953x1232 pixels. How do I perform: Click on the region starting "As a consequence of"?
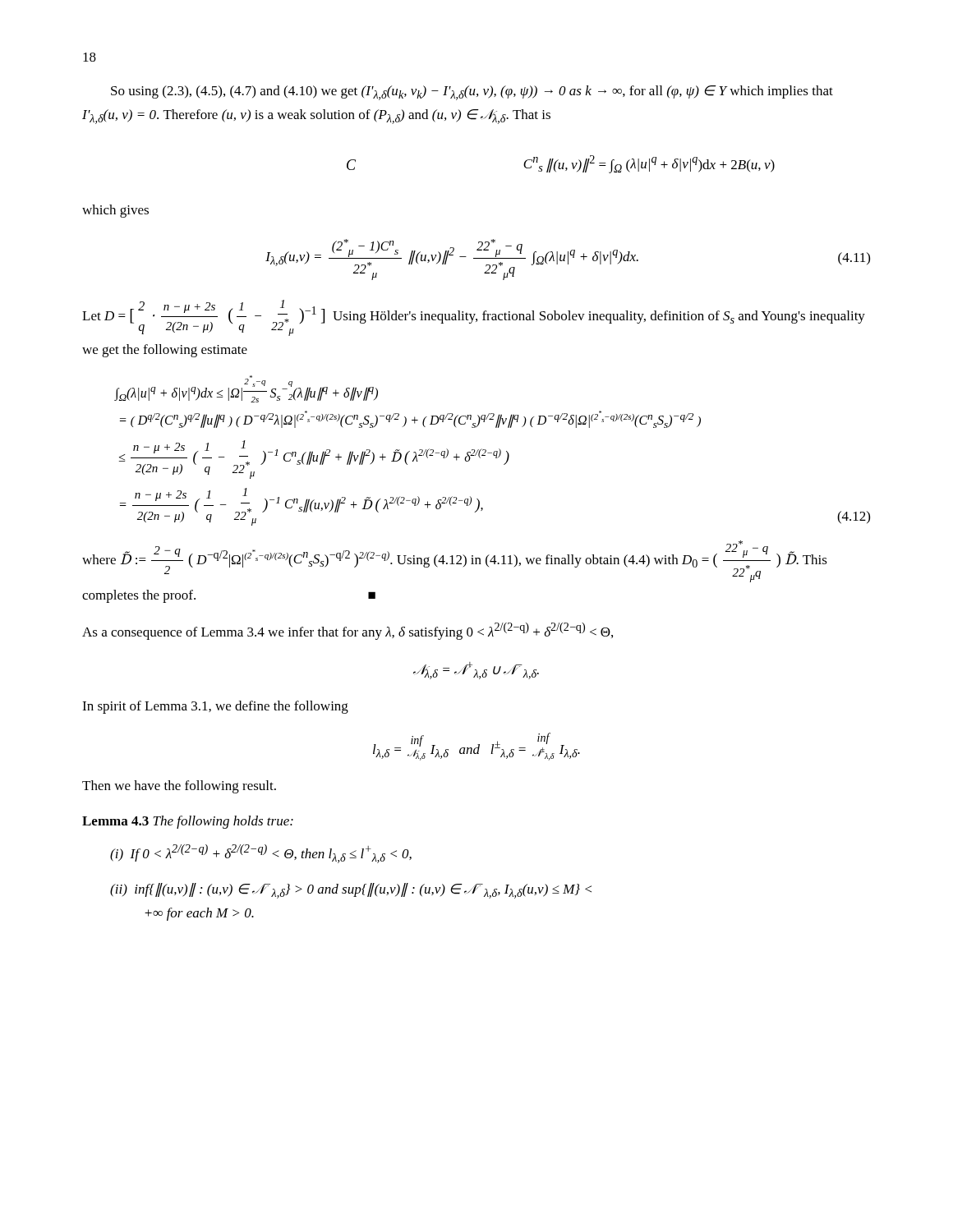[476, 631]
